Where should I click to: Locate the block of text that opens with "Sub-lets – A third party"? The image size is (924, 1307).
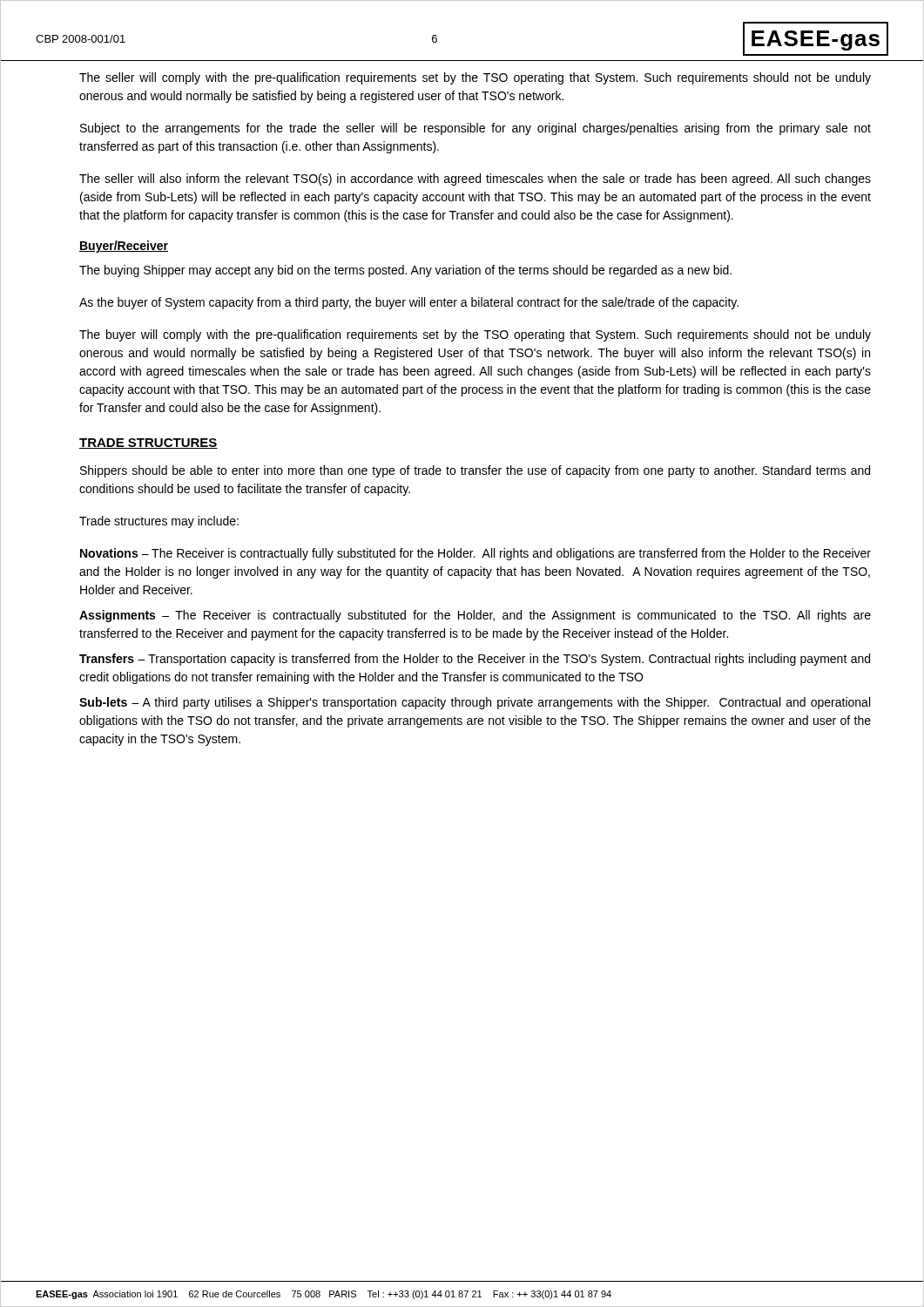[475, 721]
